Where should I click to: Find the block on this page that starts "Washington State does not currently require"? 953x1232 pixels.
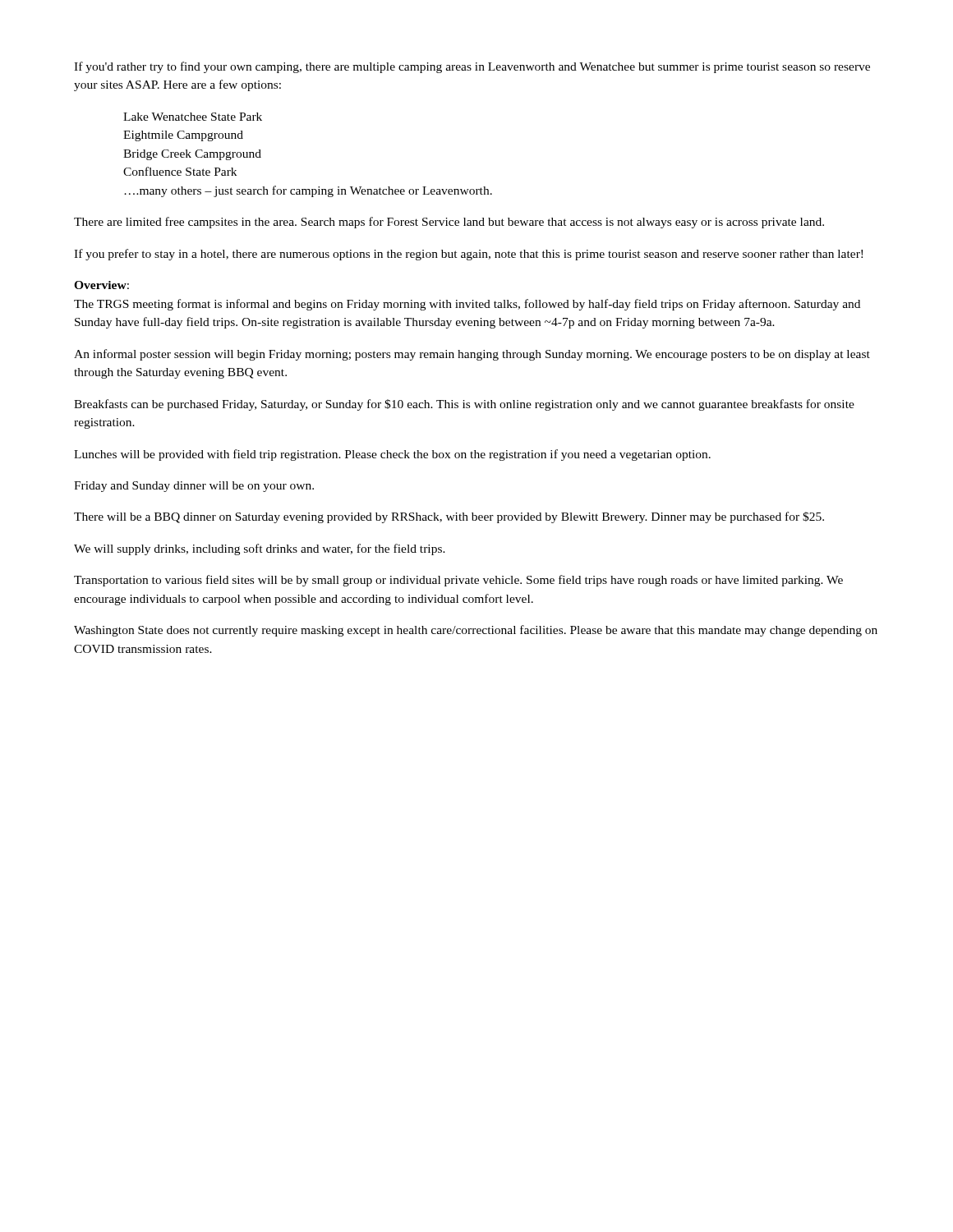(x=476, y=639)
